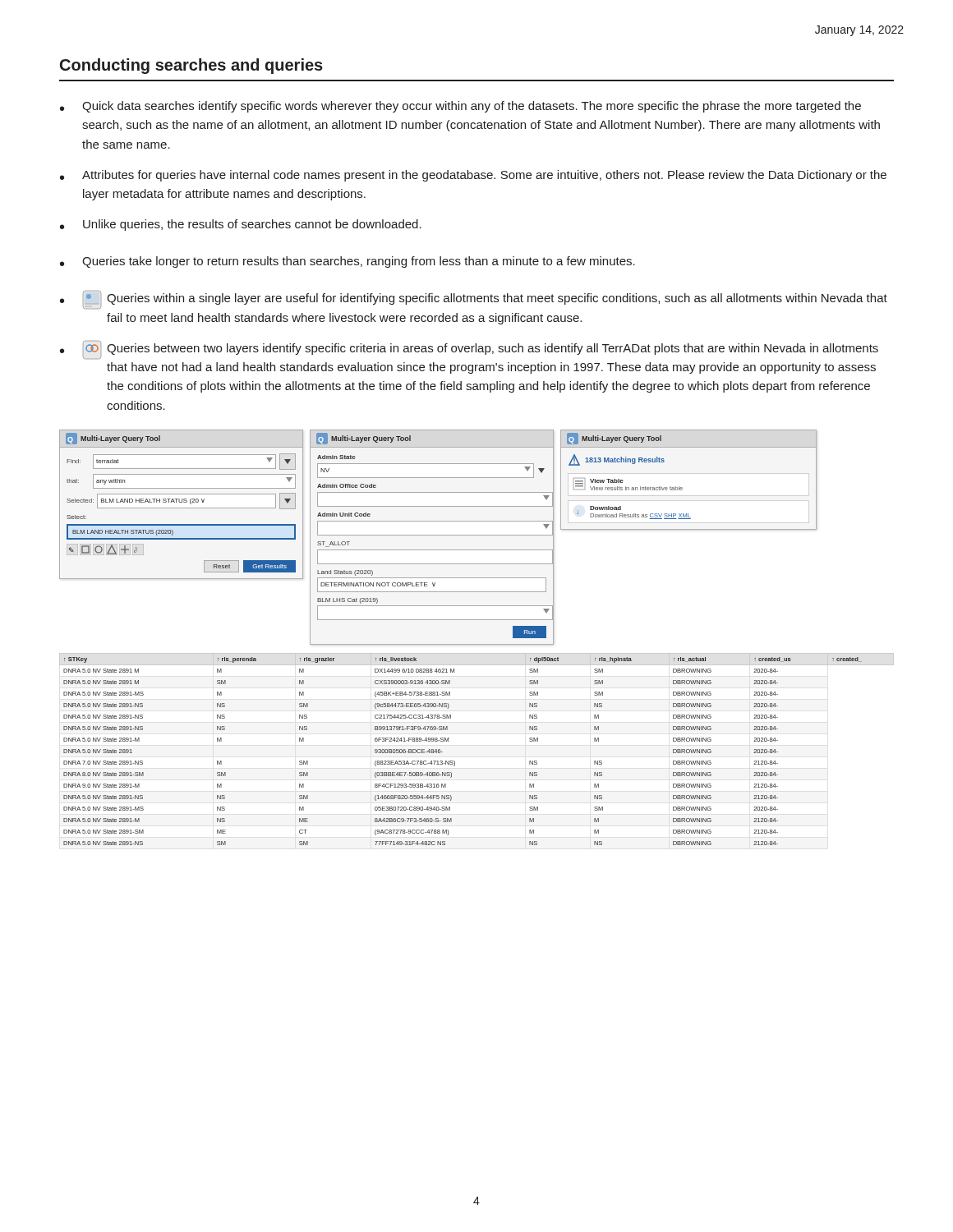The image size is (953, 1232).
Task: Point to the text starting "• Queries take longer to"
Action: click(476, 264)
